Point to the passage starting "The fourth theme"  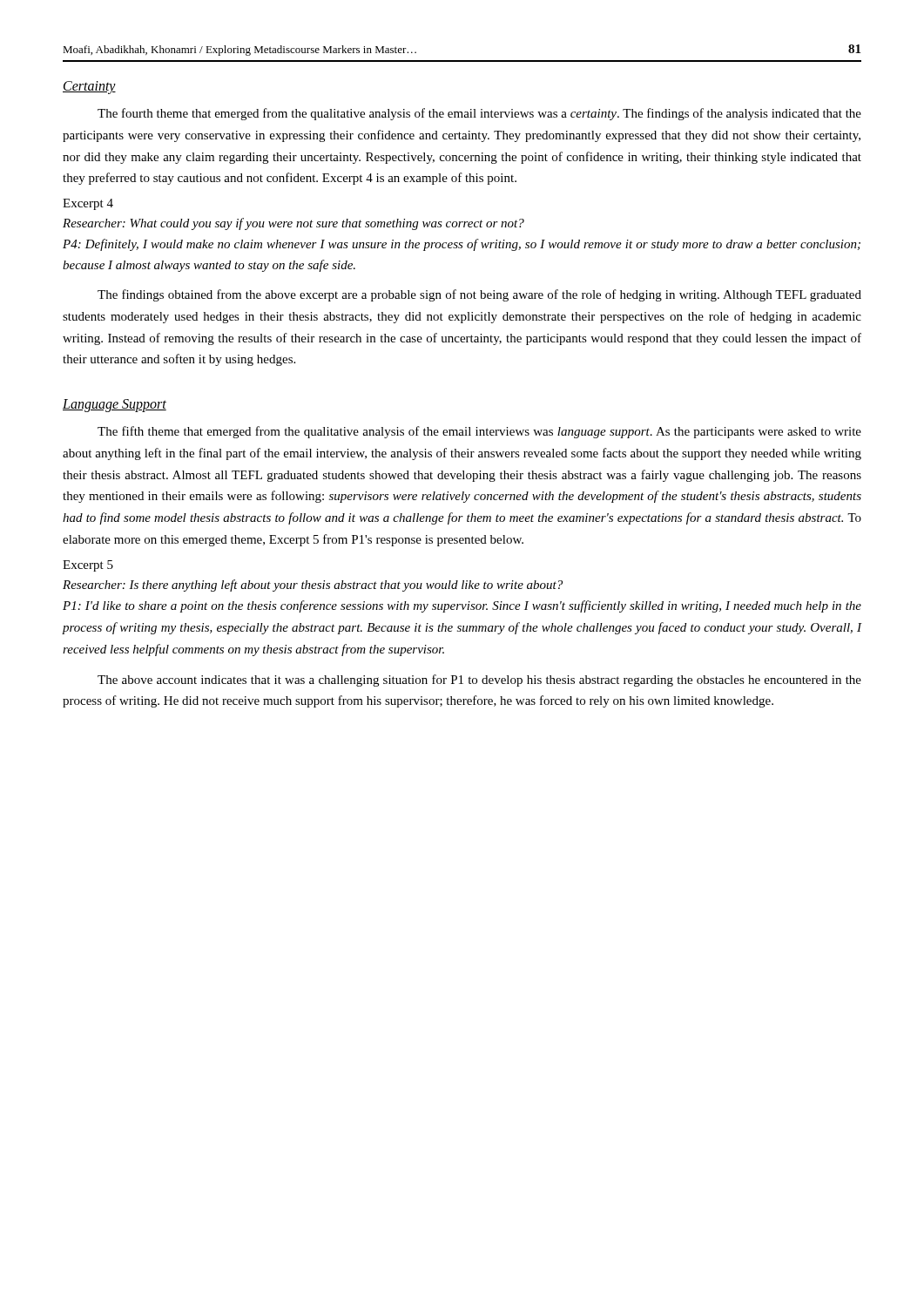pyautogui.click(x=462, y=146)
